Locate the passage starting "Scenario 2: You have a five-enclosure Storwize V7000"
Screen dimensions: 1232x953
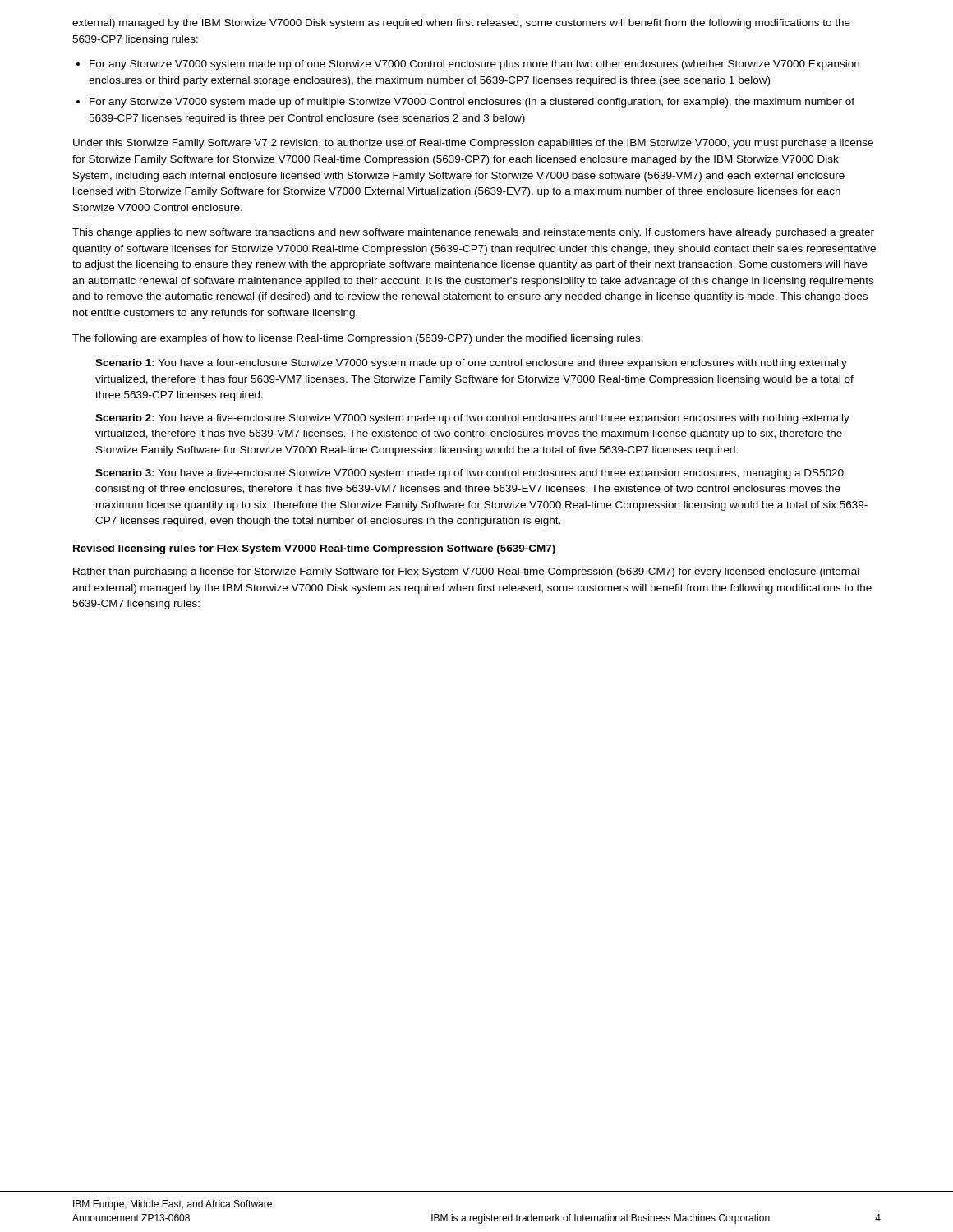click(472, 434)
